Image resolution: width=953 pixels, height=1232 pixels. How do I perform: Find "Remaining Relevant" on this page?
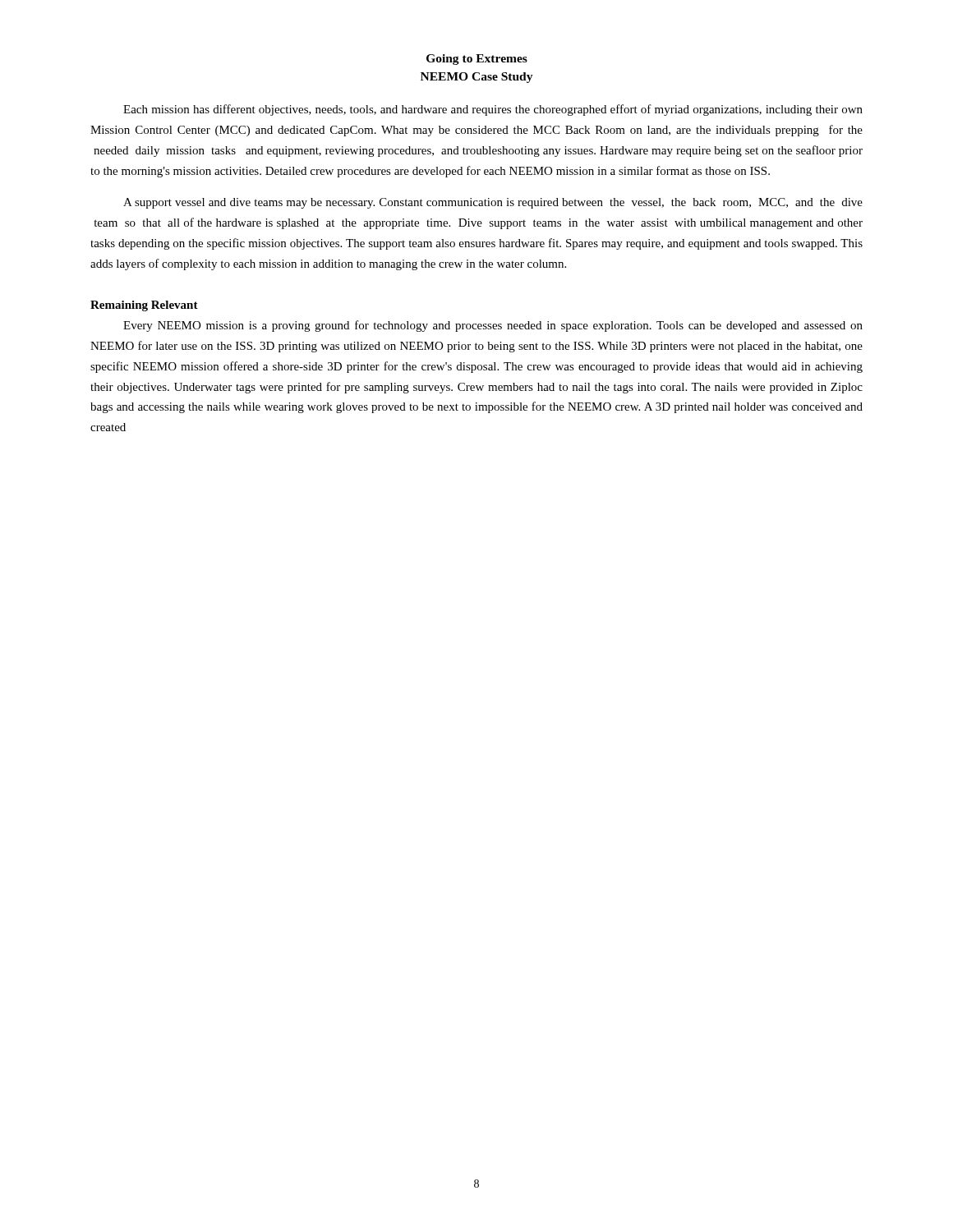click(144, 305)
